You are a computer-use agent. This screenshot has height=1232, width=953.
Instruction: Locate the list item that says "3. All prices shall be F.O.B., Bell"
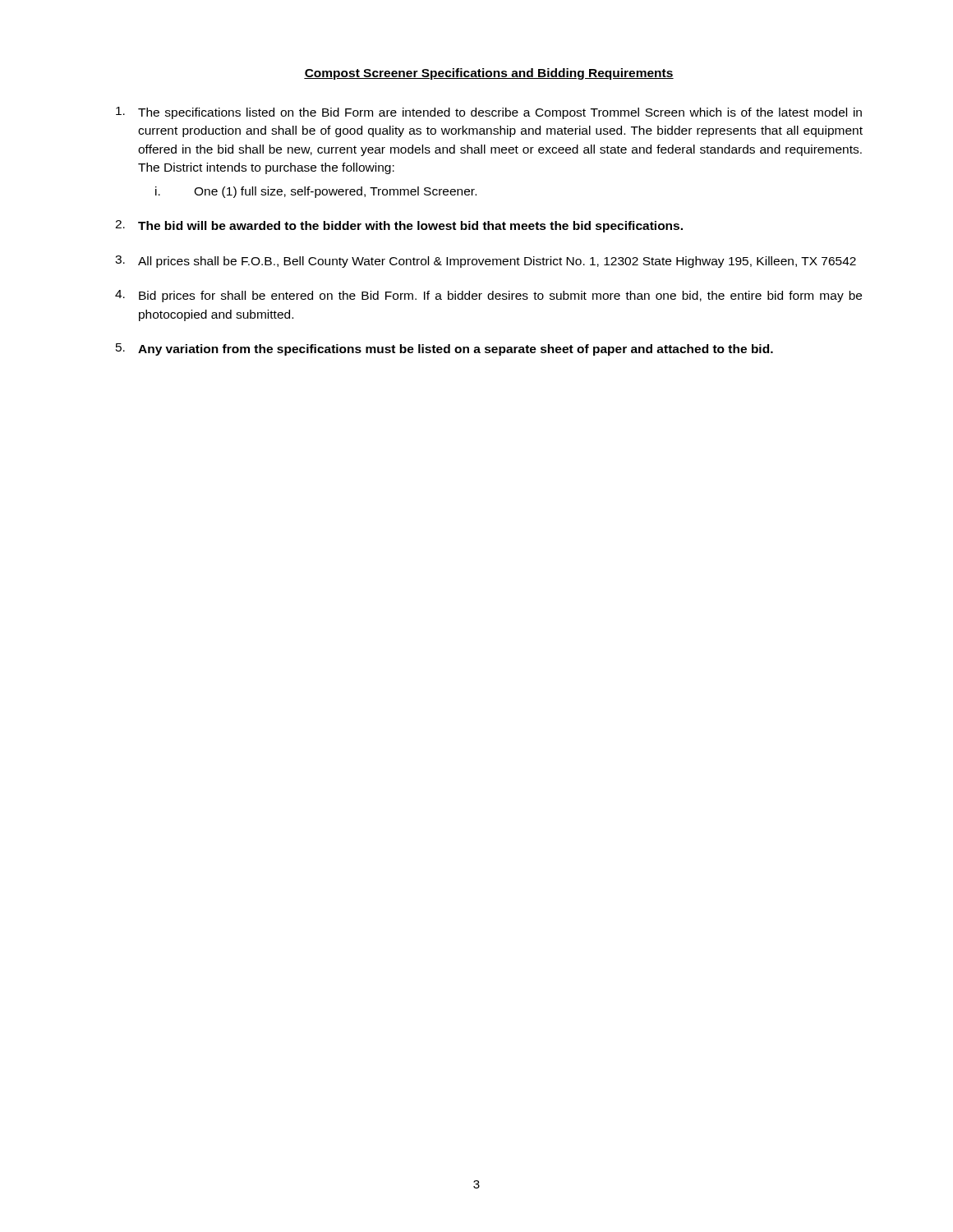pyautogui.click(x=489, y=261)
